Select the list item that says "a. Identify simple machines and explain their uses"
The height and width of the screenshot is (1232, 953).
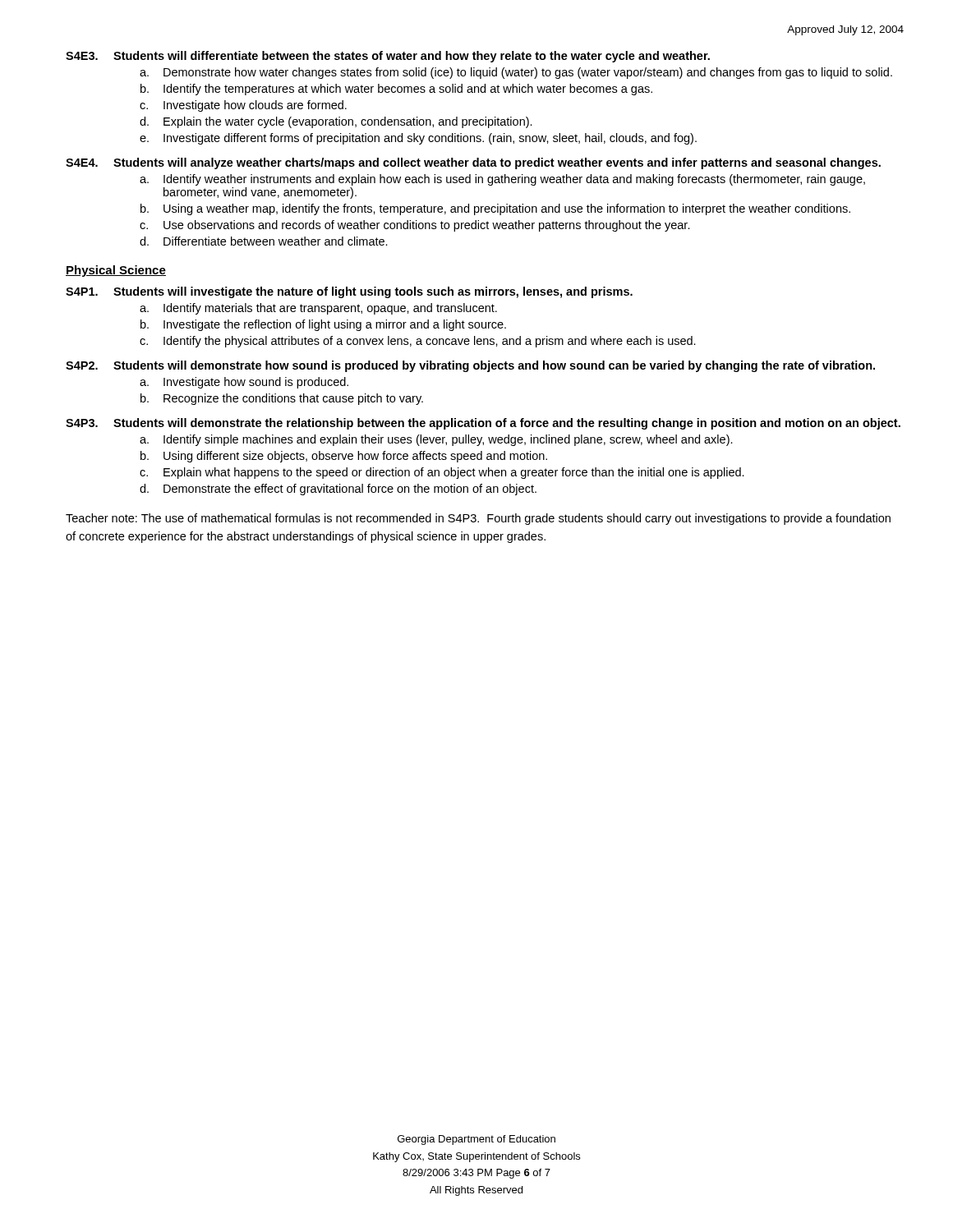[x=522, y=439]
